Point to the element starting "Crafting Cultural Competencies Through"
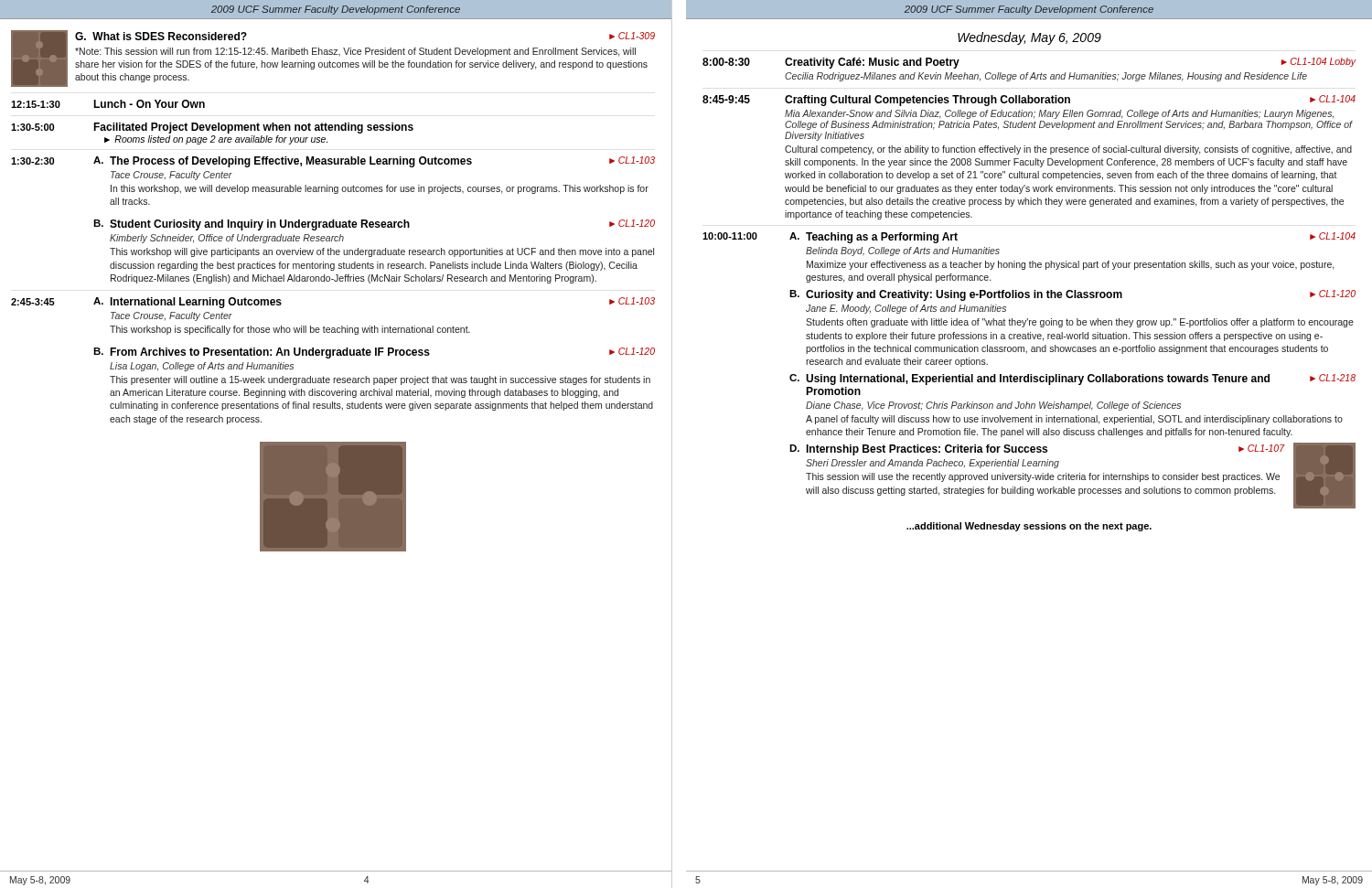 click(1070, 100)
